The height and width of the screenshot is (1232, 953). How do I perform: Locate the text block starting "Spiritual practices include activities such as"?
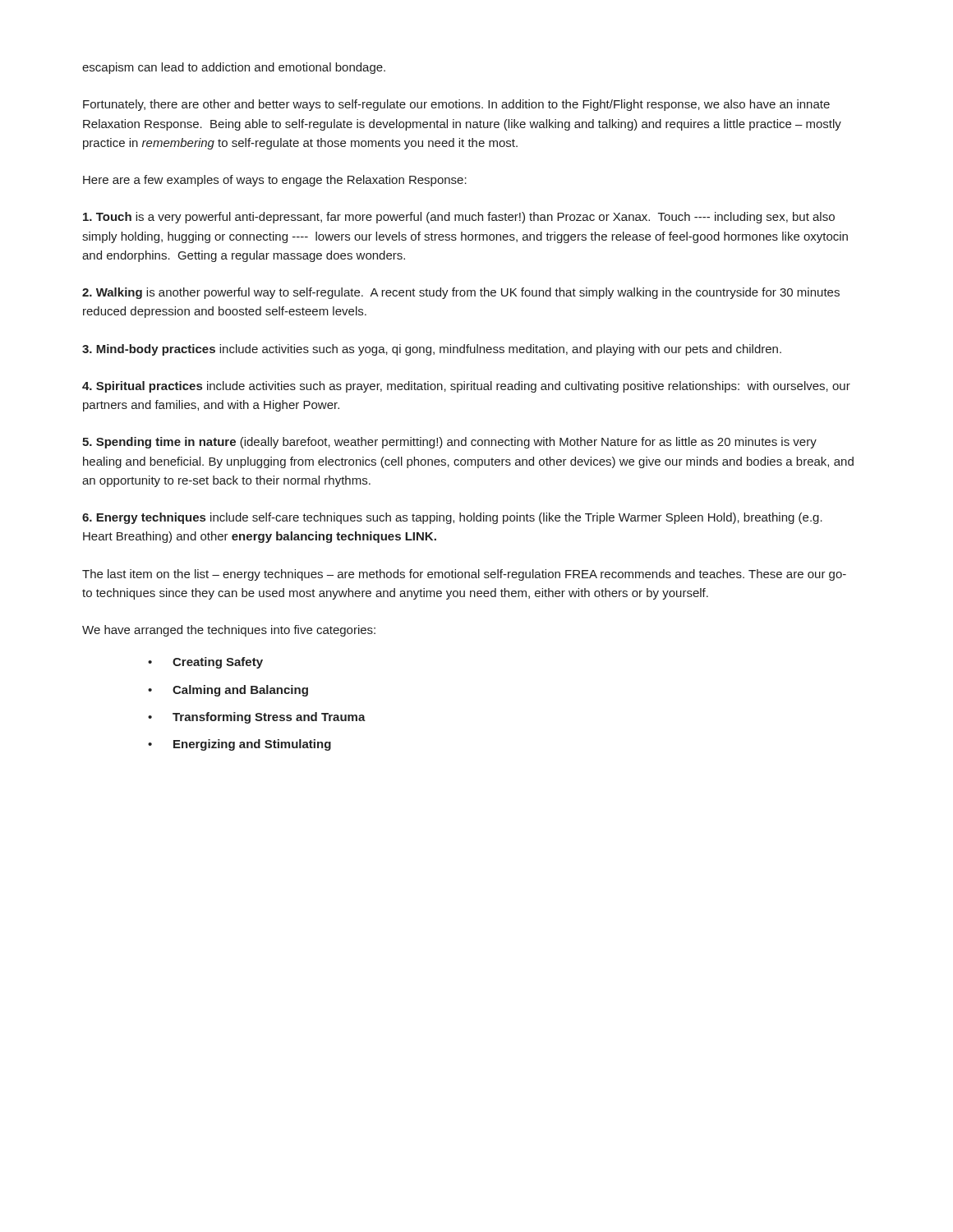466,395
